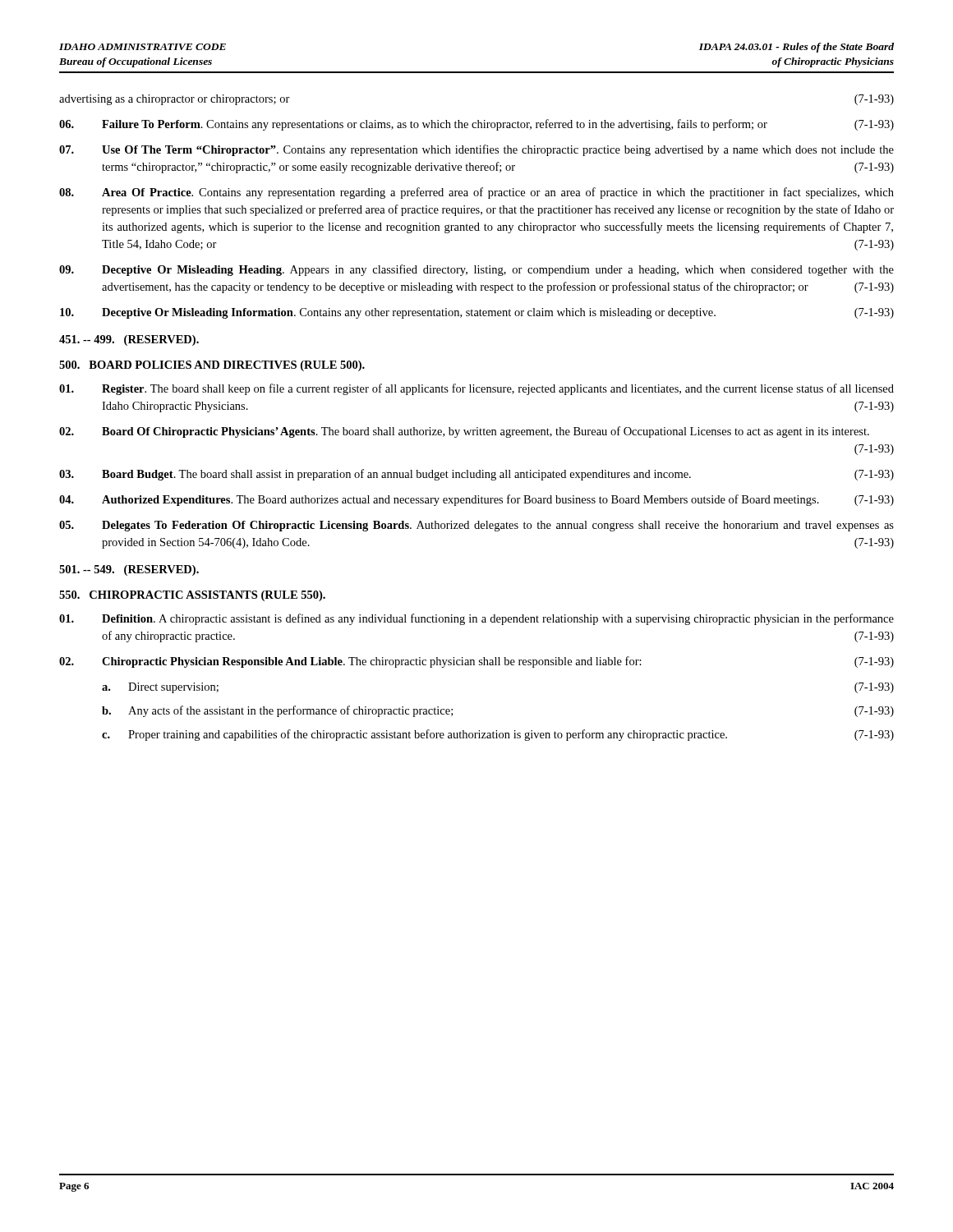This screenshot has width=953, height=1232.
Task: Click the passage that begins "Board Budget. The board shall"
Action: 476,475
